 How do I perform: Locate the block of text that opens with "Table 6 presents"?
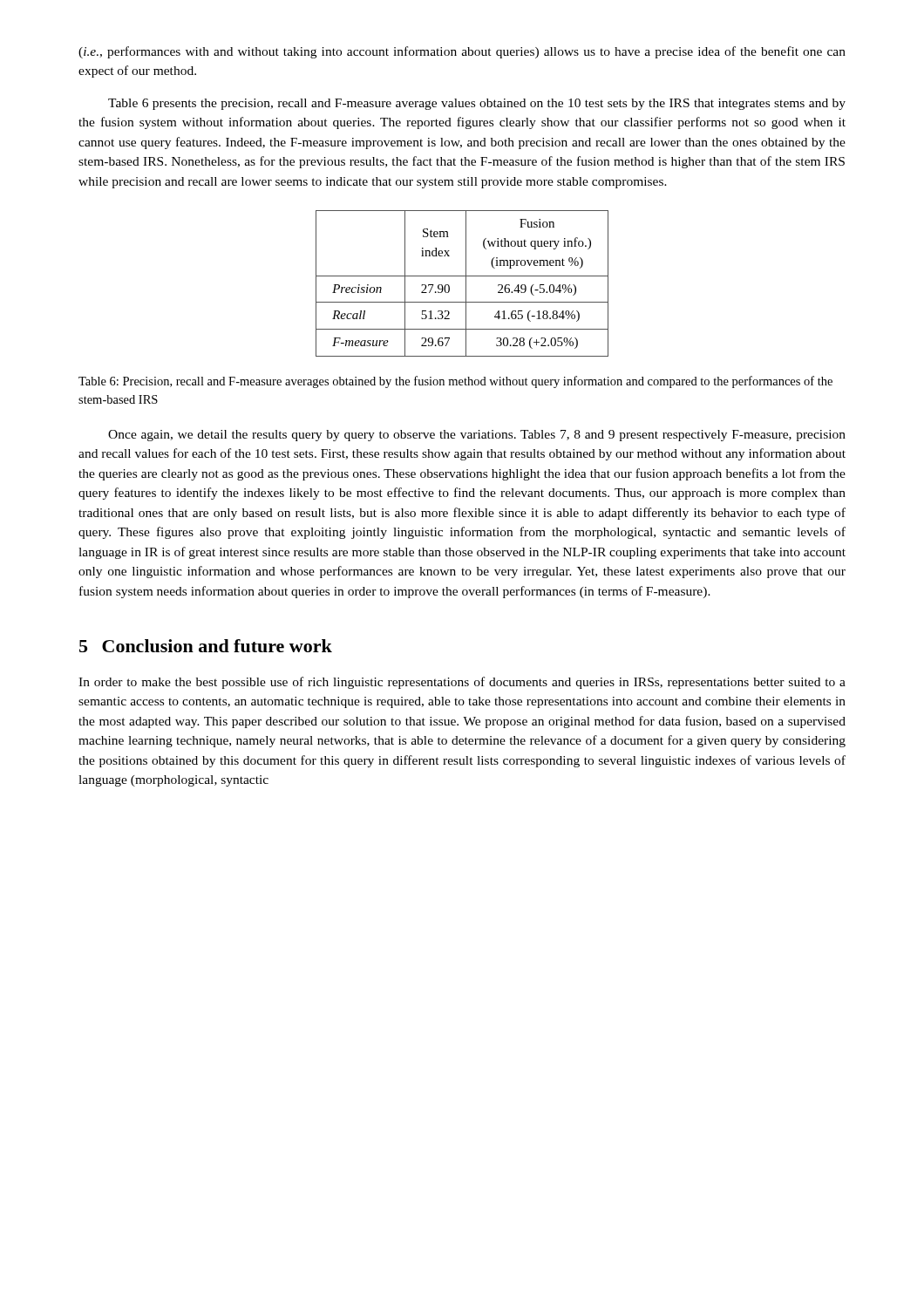click(462, 142)
